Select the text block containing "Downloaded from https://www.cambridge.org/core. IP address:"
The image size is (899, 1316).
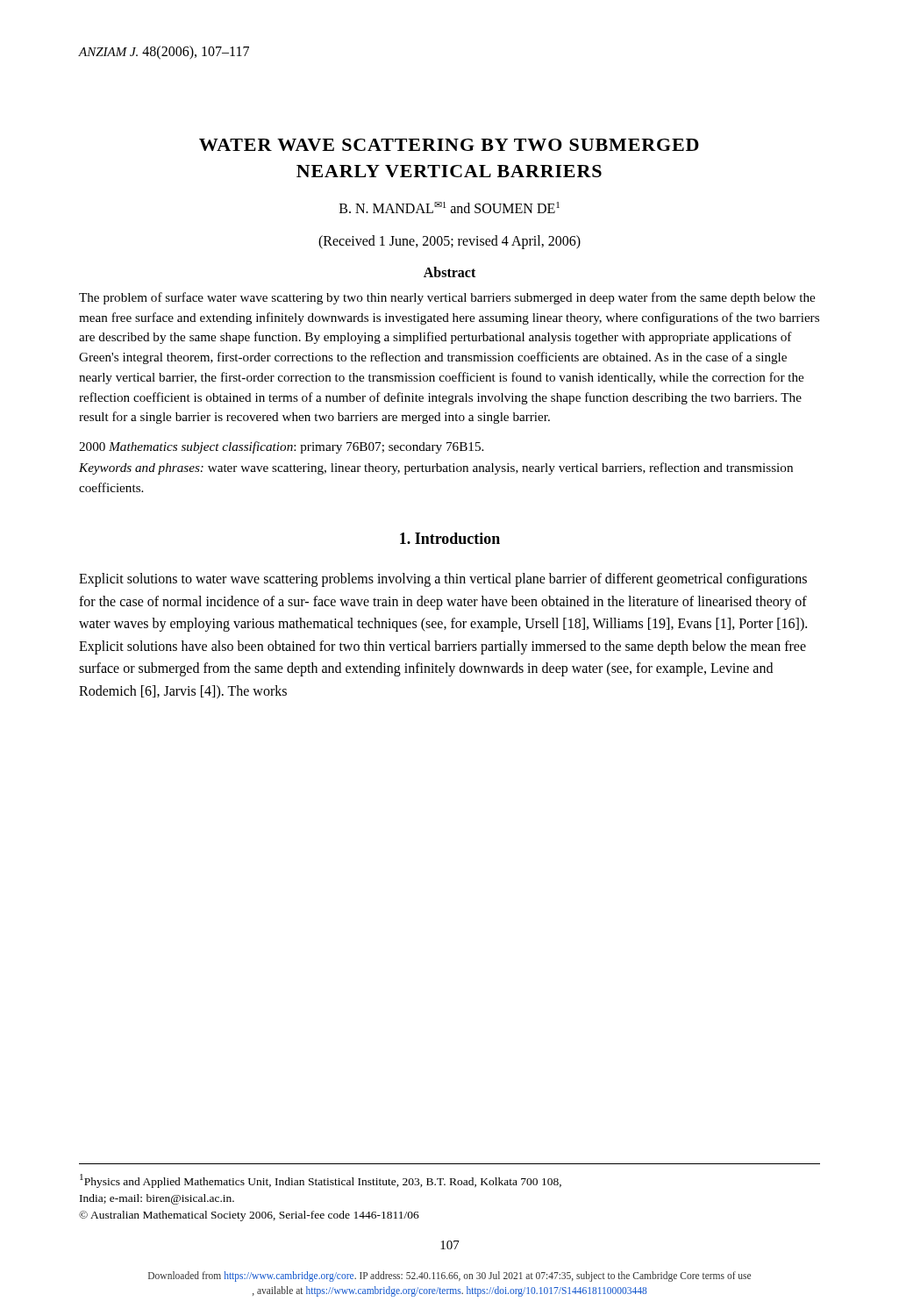point(450,1283)
